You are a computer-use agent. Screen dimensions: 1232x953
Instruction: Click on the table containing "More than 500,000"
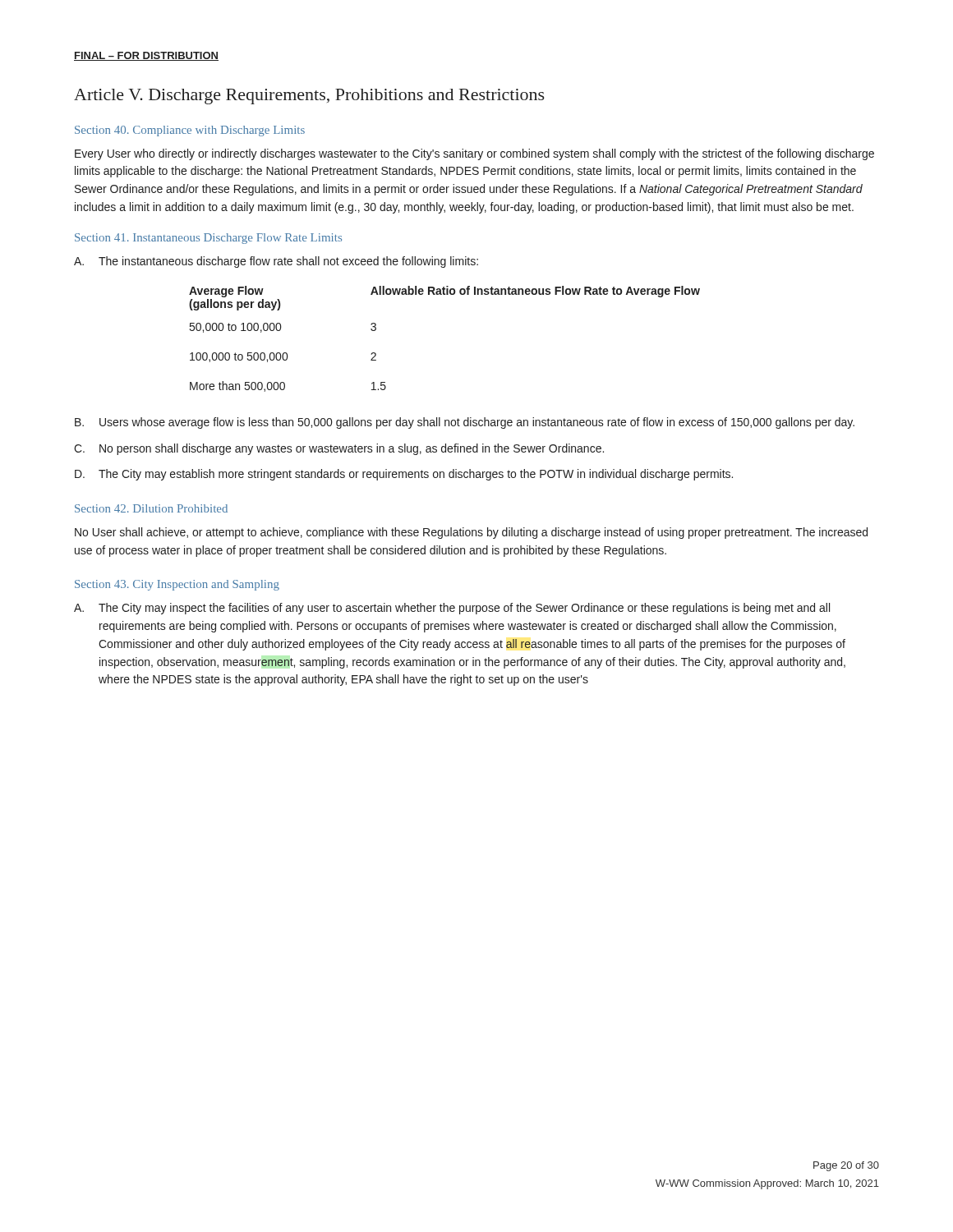pos(501,340)
